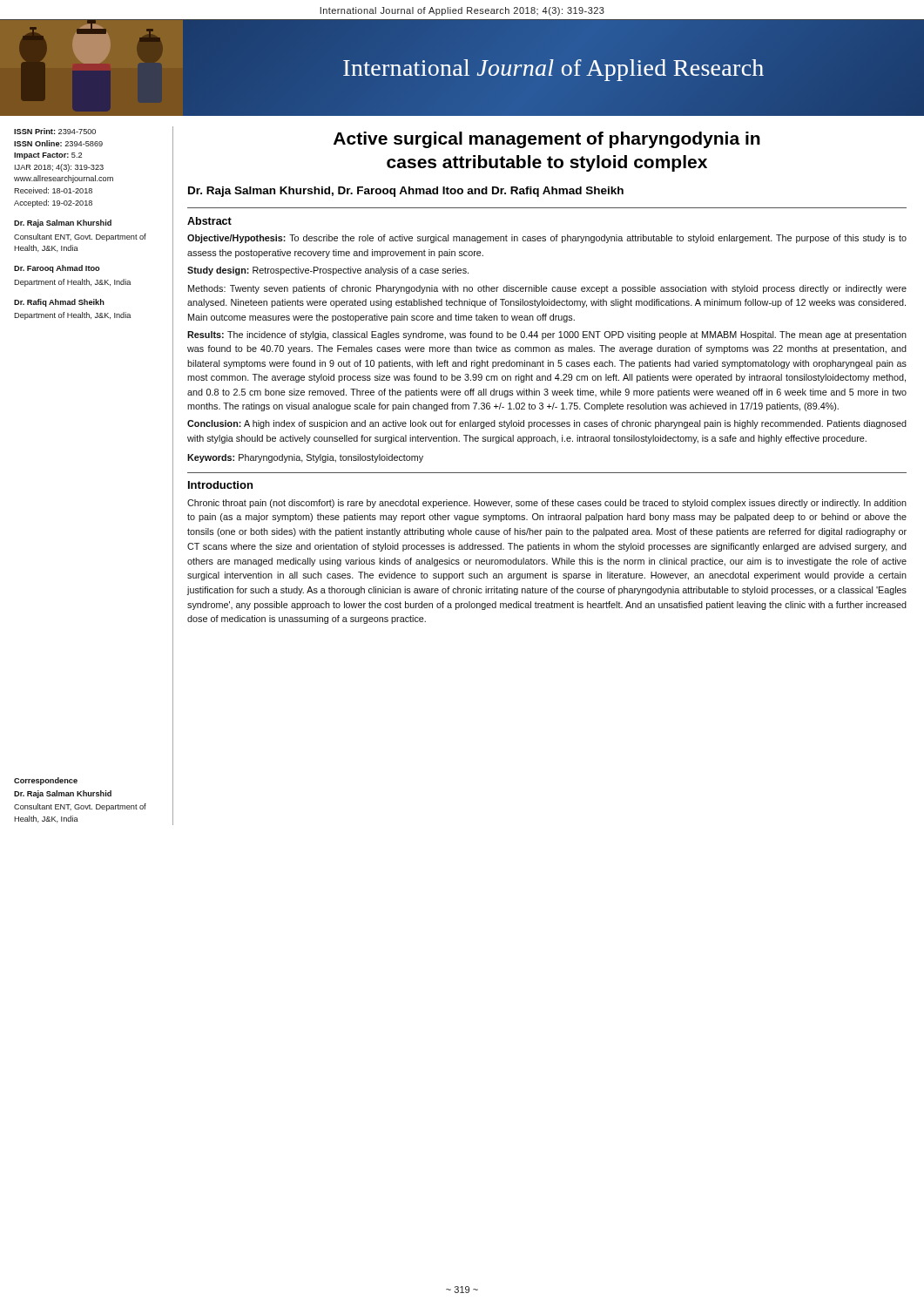
Task: Click the passage that begins "ISSN Print: 2394-7500 ISSN Online: 2394-5869"
Action: [64, 167]
